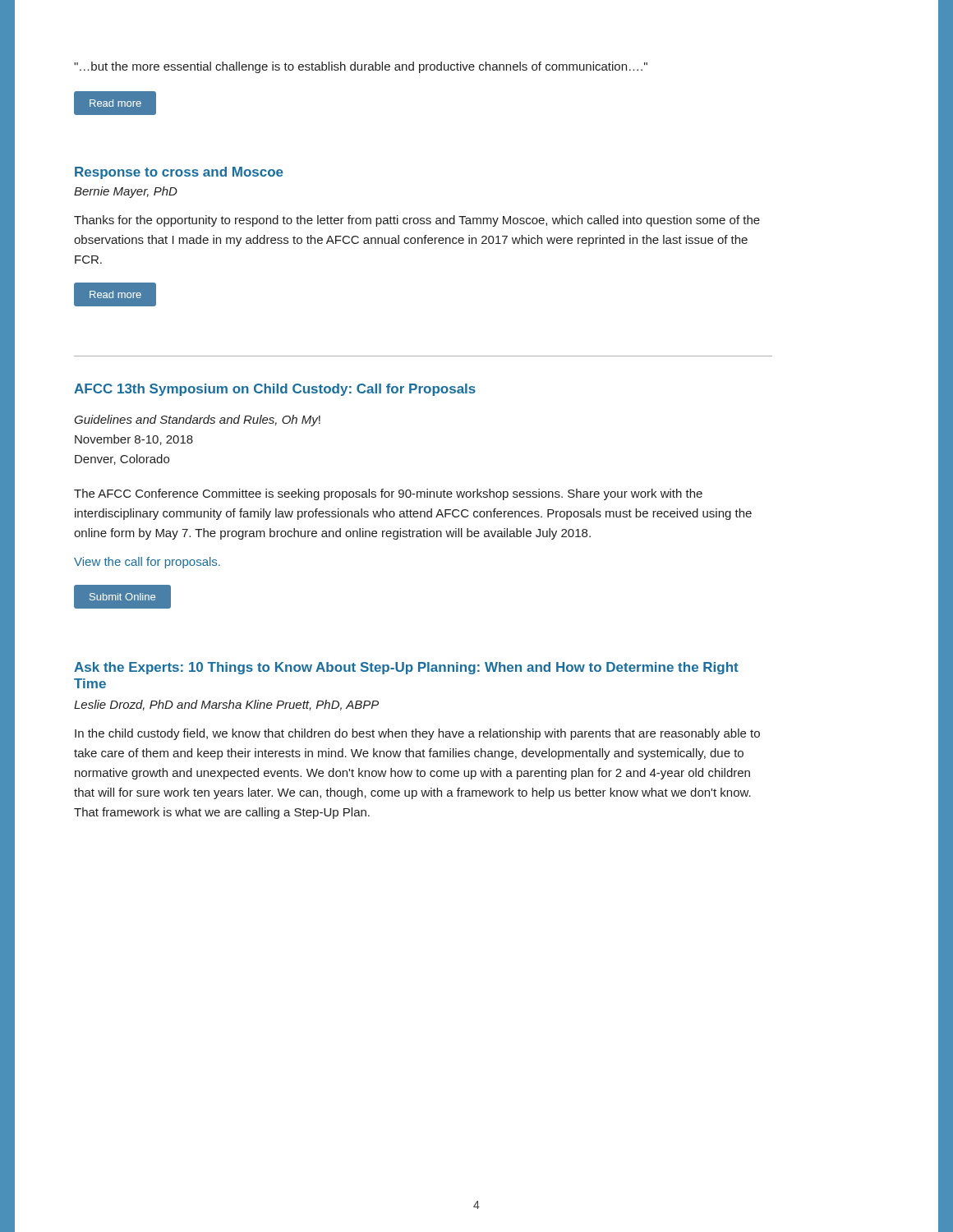
Task: Select the passage starting "AFCC 13th Symposium on Child Custody: Call"
Action: click(275, 389)
